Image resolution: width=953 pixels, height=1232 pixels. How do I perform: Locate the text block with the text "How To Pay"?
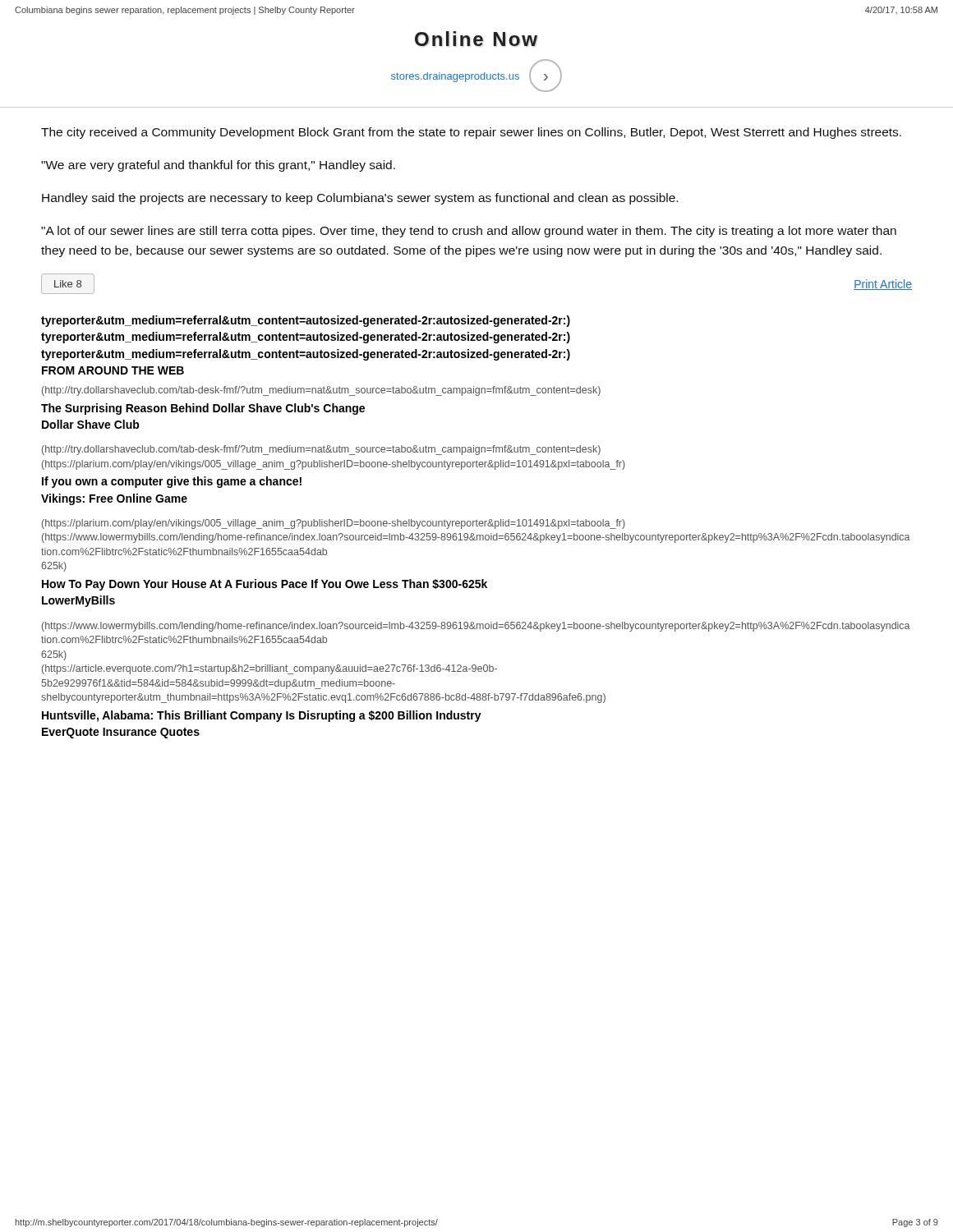coord(264,592)
